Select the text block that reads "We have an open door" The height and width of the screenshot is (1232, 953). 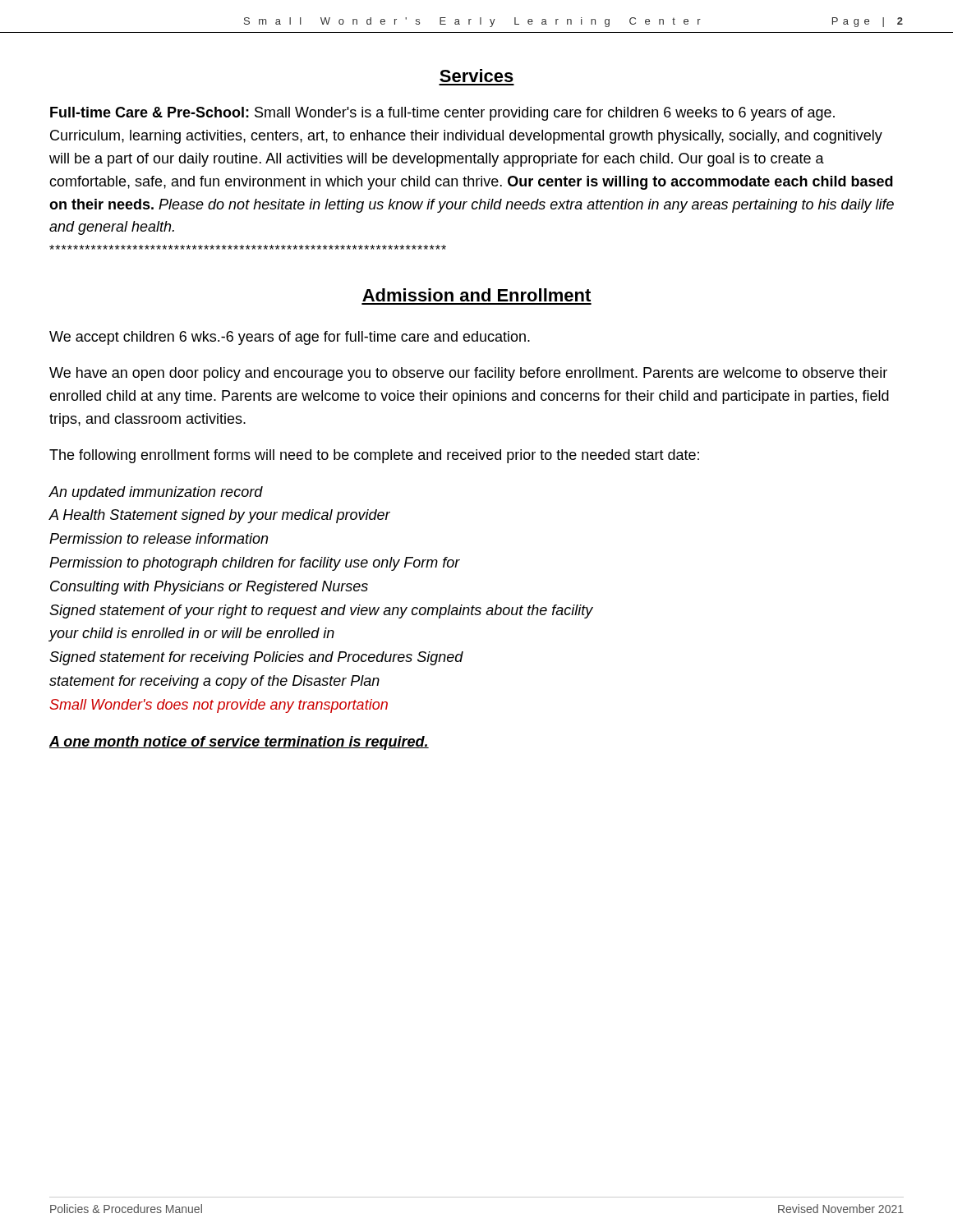469,396
